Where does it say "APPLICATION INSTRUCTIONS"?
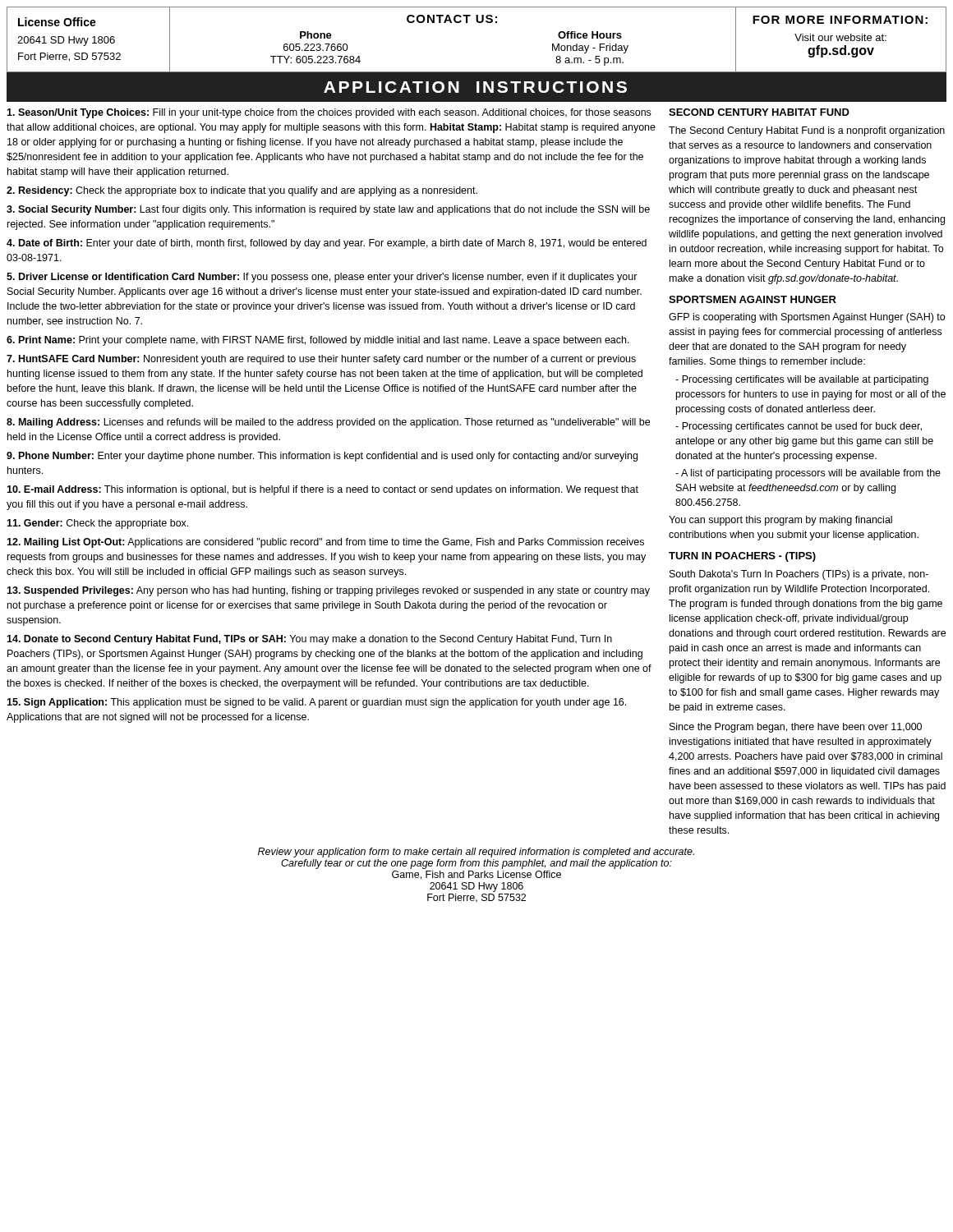 [x=476, y=87]
